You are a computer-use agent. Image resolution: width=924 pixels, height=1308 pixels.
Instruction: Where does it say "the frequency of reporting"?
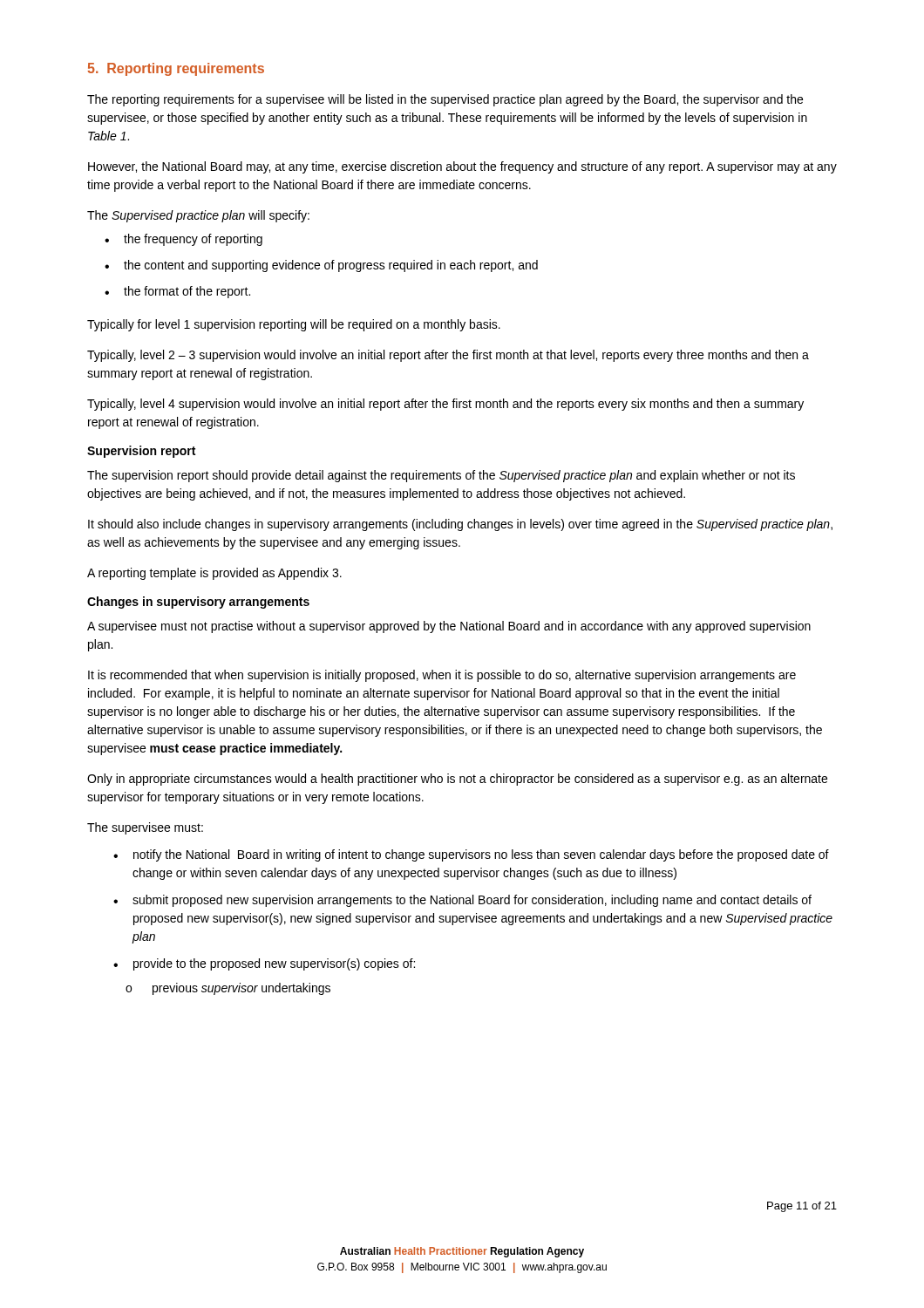click(x=183, y=240)
